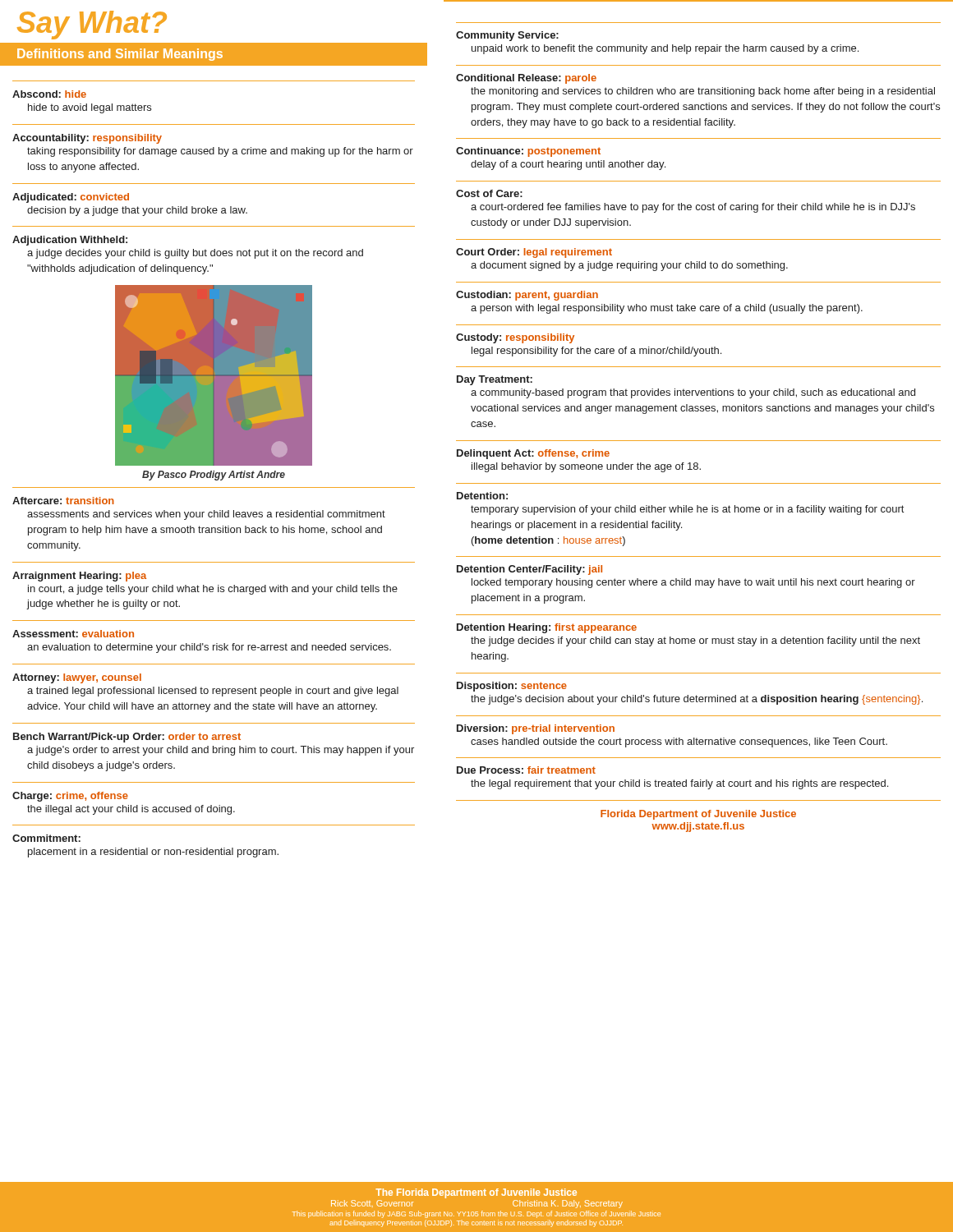Screen dimensions: 1232x953
Task: Locate the block of text that opens with "Accountability: responsibility taking responsibility for damage caused"
Action: click(x=214, y=153)
